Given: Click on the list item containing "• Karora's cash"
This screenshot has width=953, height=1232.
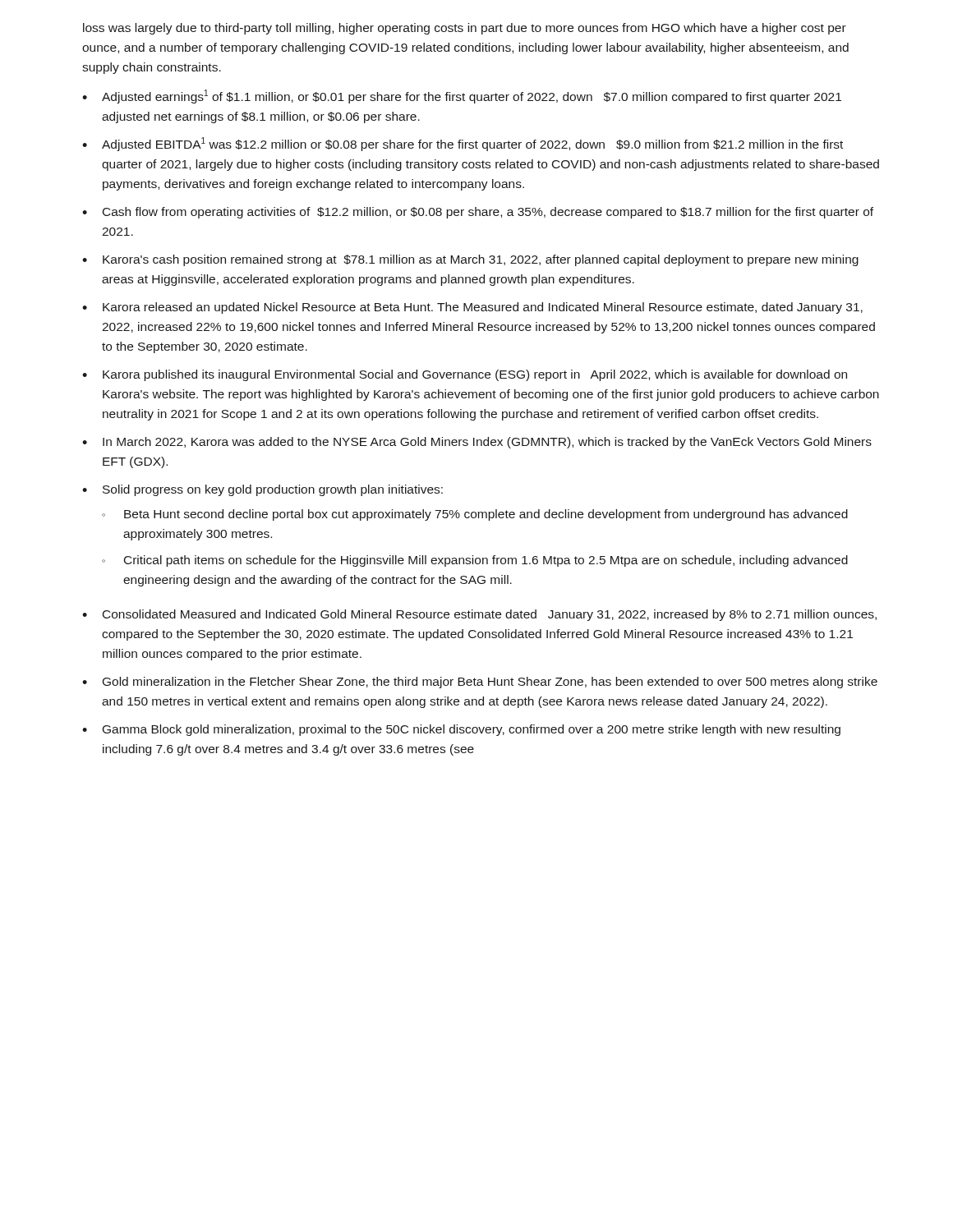Looking at the screenshot, I should point(481,270).
